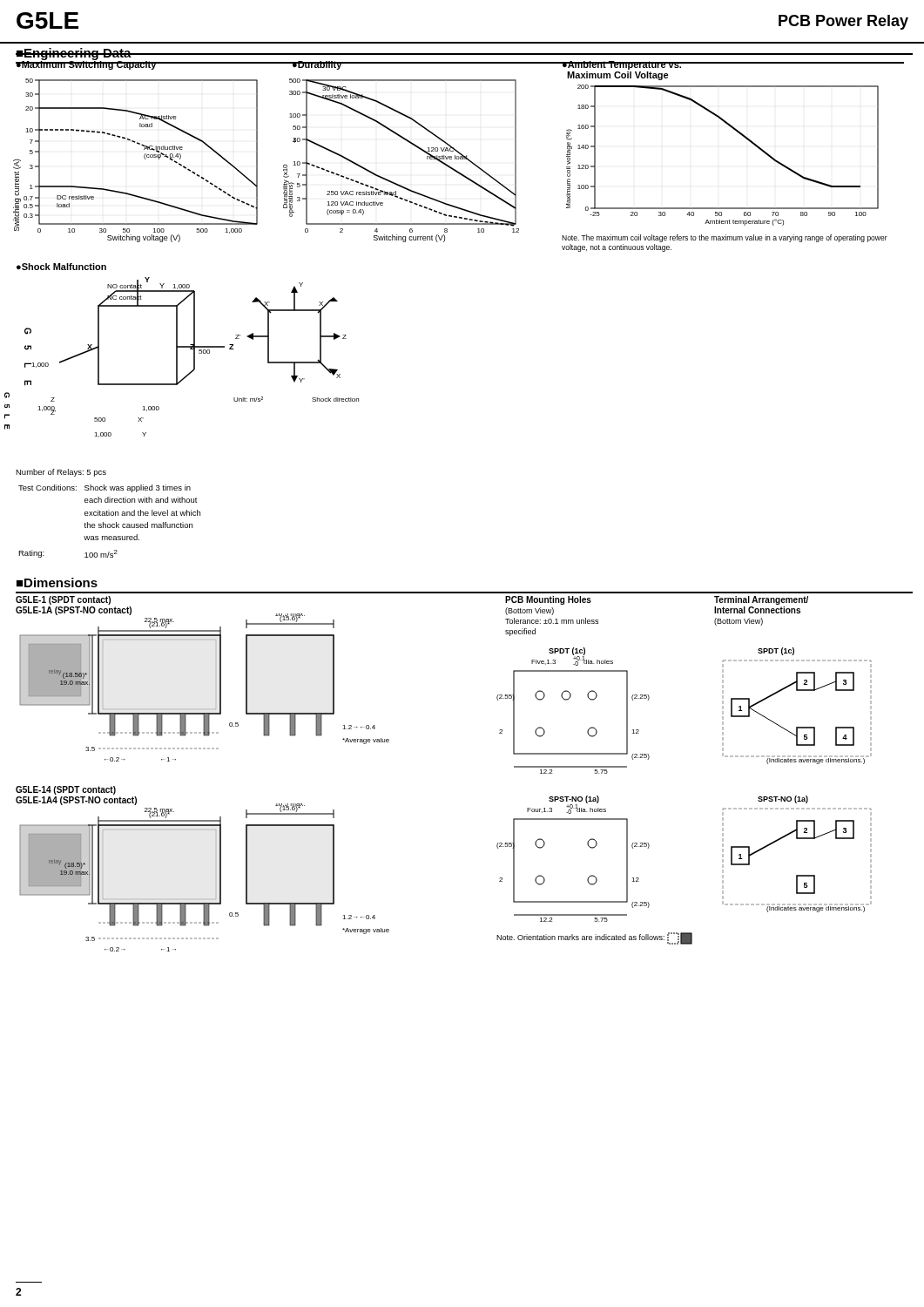Where does it say "●Shock Malfunction"?
Viewport: 924px width, 1307px height.
pyautogui.click(x=61, y=267)
